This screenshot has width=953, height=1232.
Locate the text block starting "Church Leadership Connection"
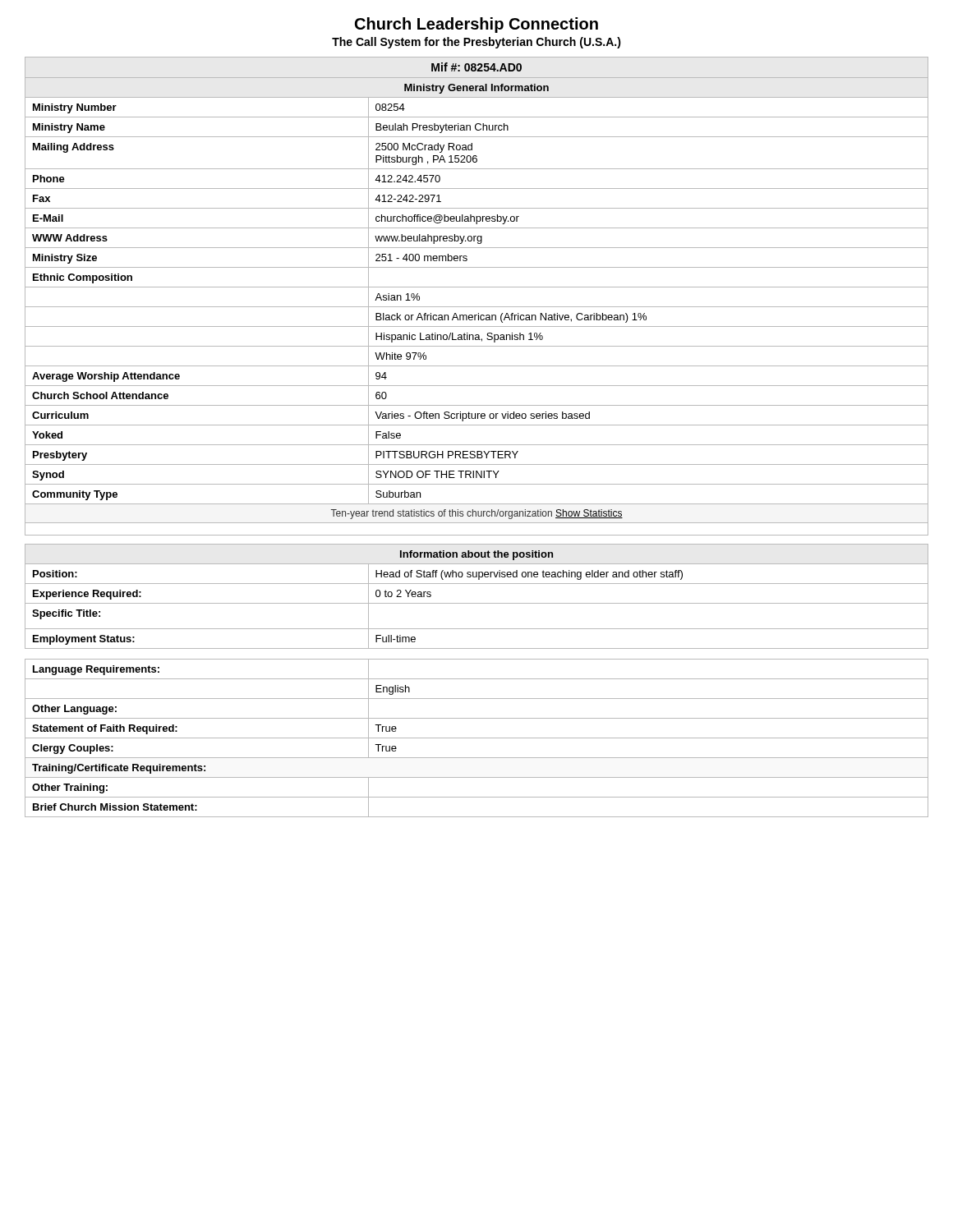pyautogui.click(x=476, y=24)
